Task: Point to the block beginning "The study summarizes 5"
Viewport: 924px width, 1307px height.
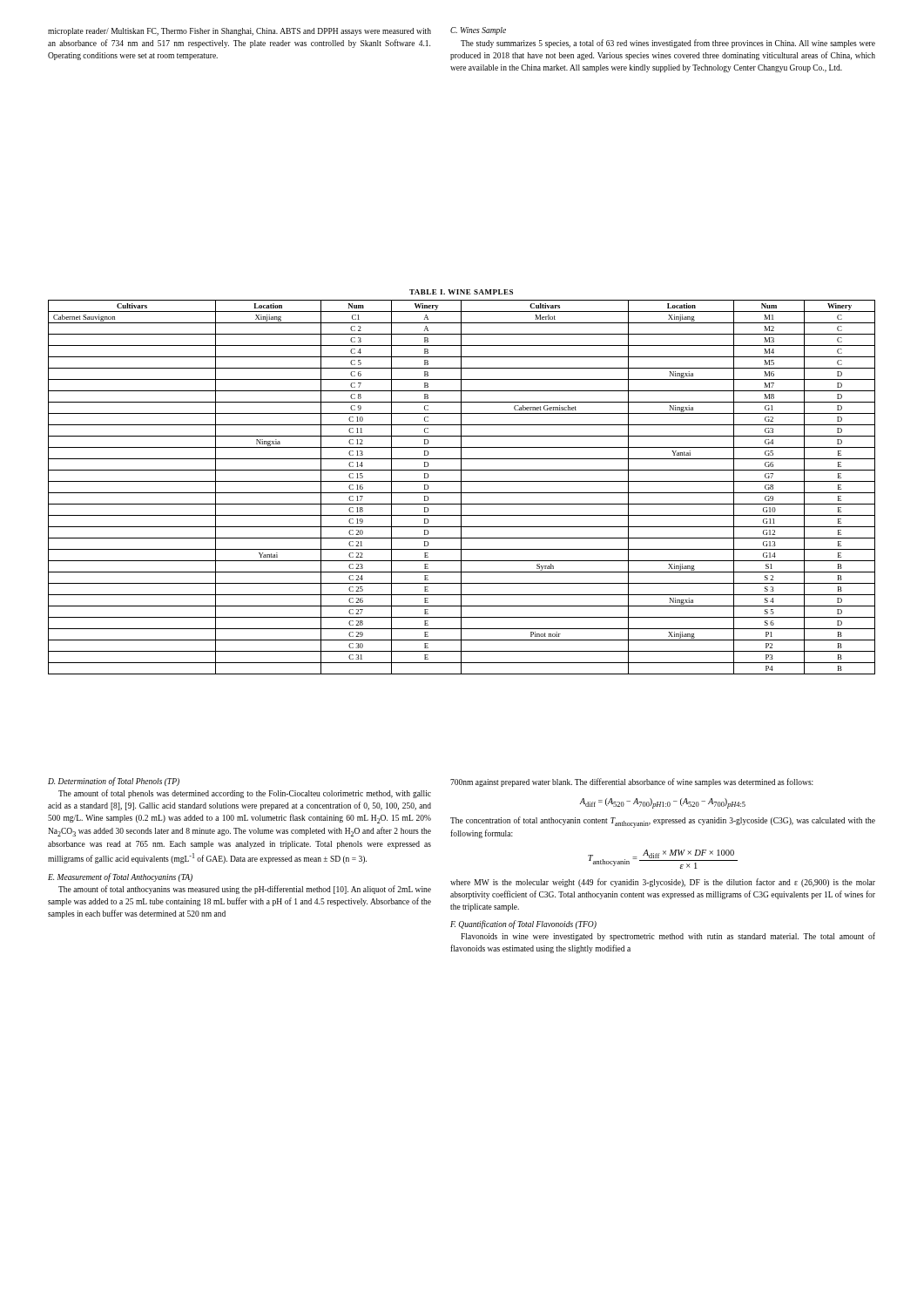Action: (663, 56)
